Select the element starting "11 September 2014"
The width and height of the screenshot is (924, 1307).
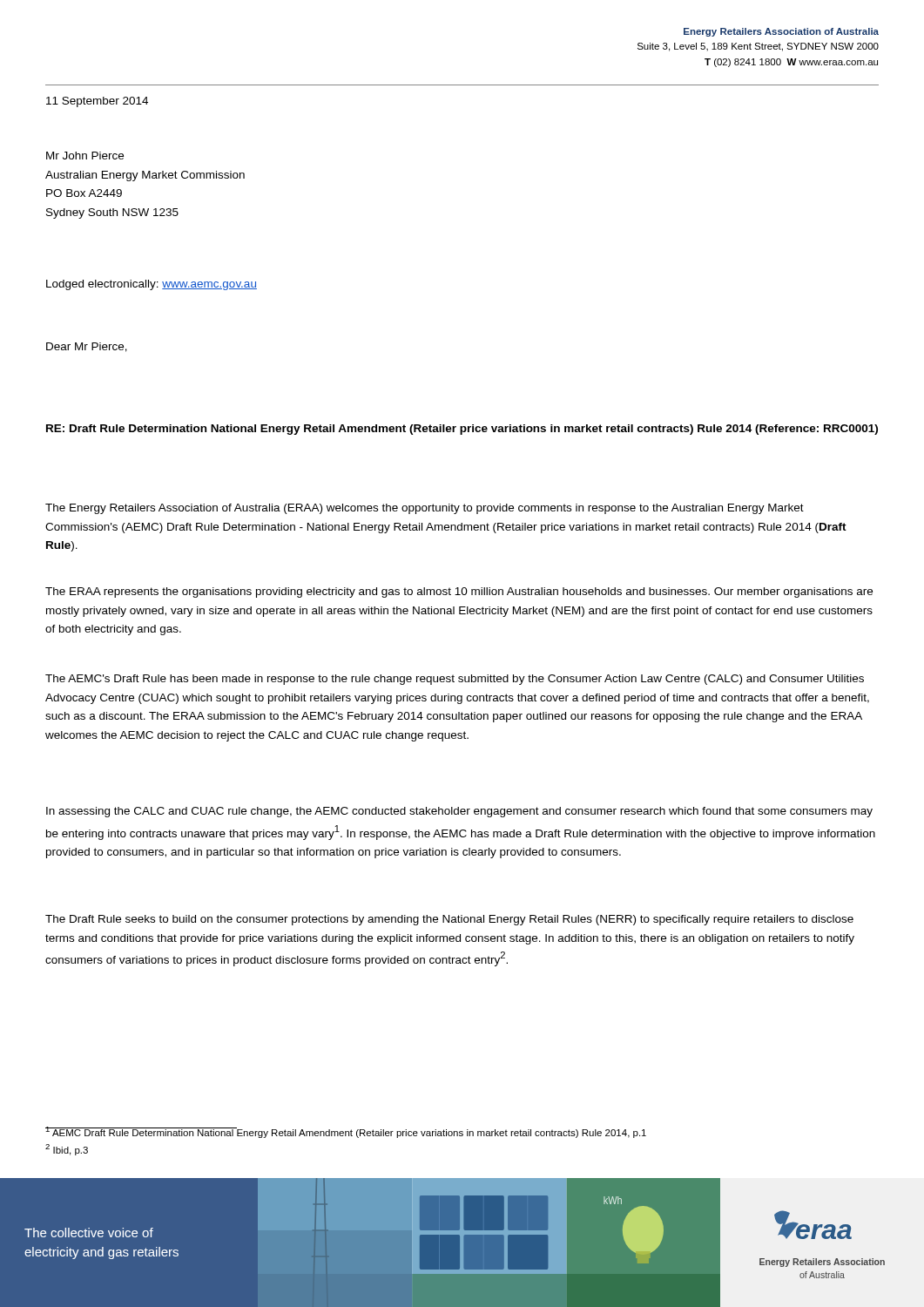click(97, 101)
